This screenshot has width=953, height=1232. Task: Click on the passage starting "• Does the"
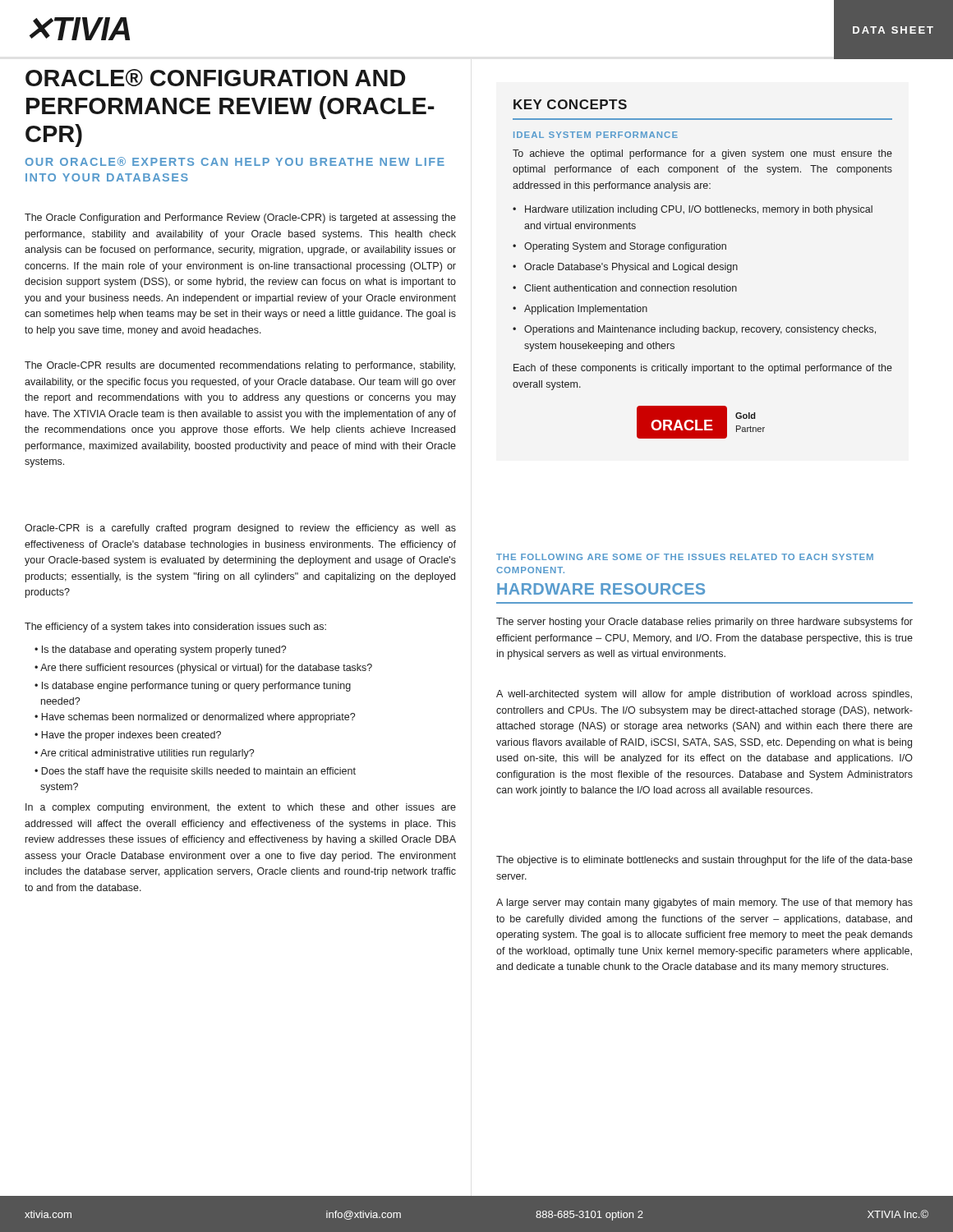click(x=244, y=780)
